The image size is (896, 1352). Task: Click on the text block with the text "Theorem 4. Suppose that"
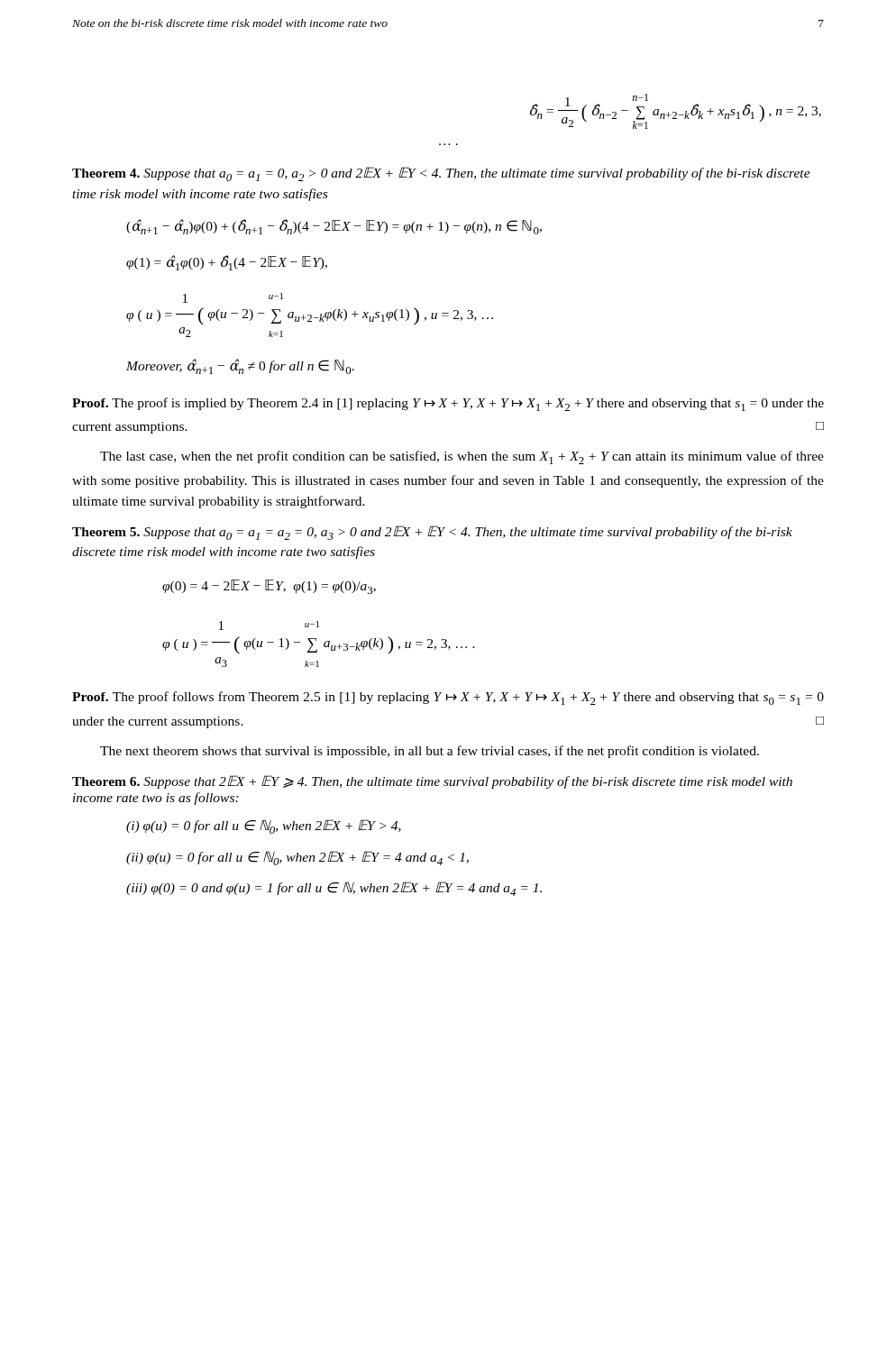441,183
